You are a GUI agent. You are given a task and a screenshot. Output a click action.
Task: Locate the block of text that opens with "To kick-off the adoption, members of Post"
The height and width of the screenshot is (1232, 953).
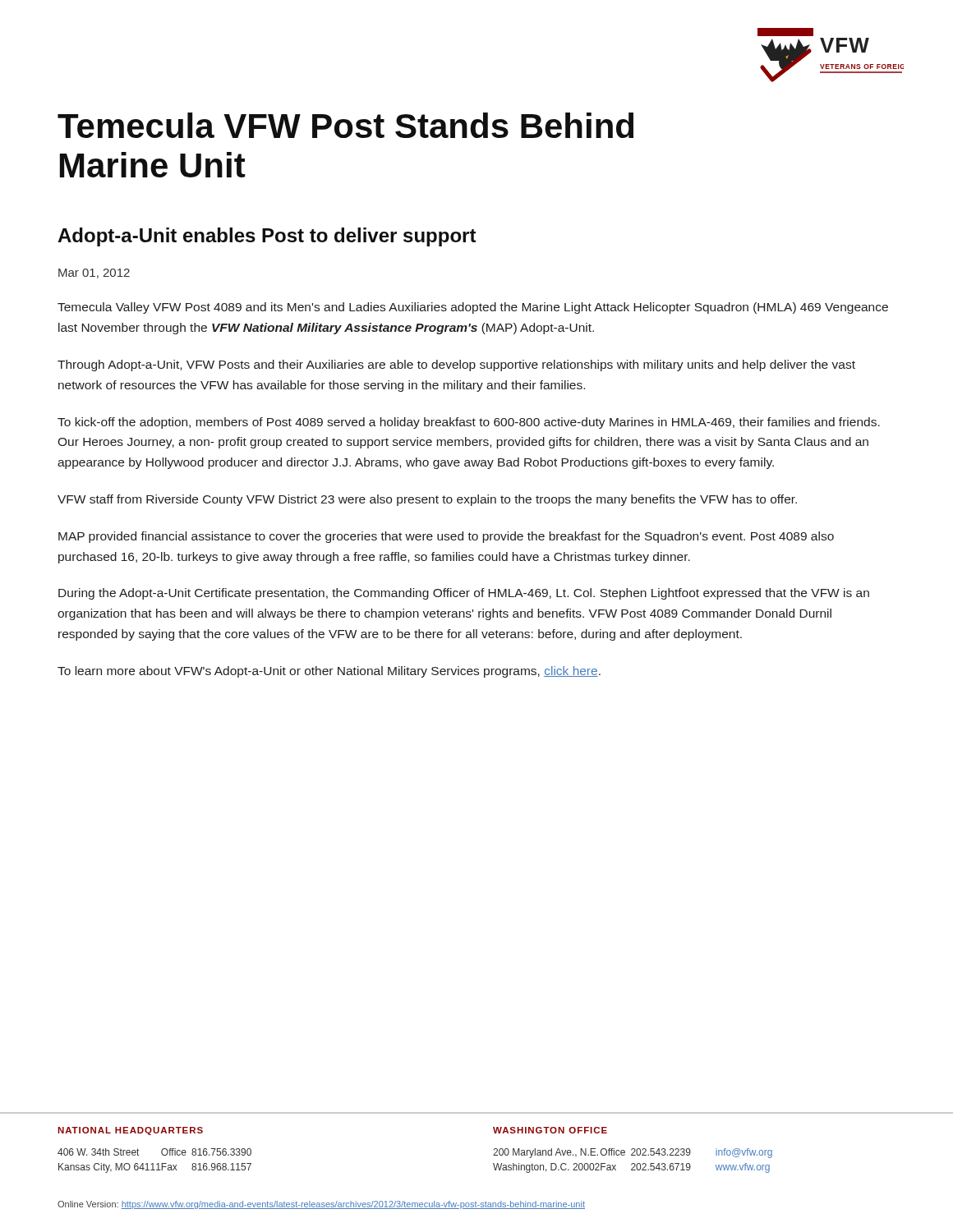[x=469, y=442]
